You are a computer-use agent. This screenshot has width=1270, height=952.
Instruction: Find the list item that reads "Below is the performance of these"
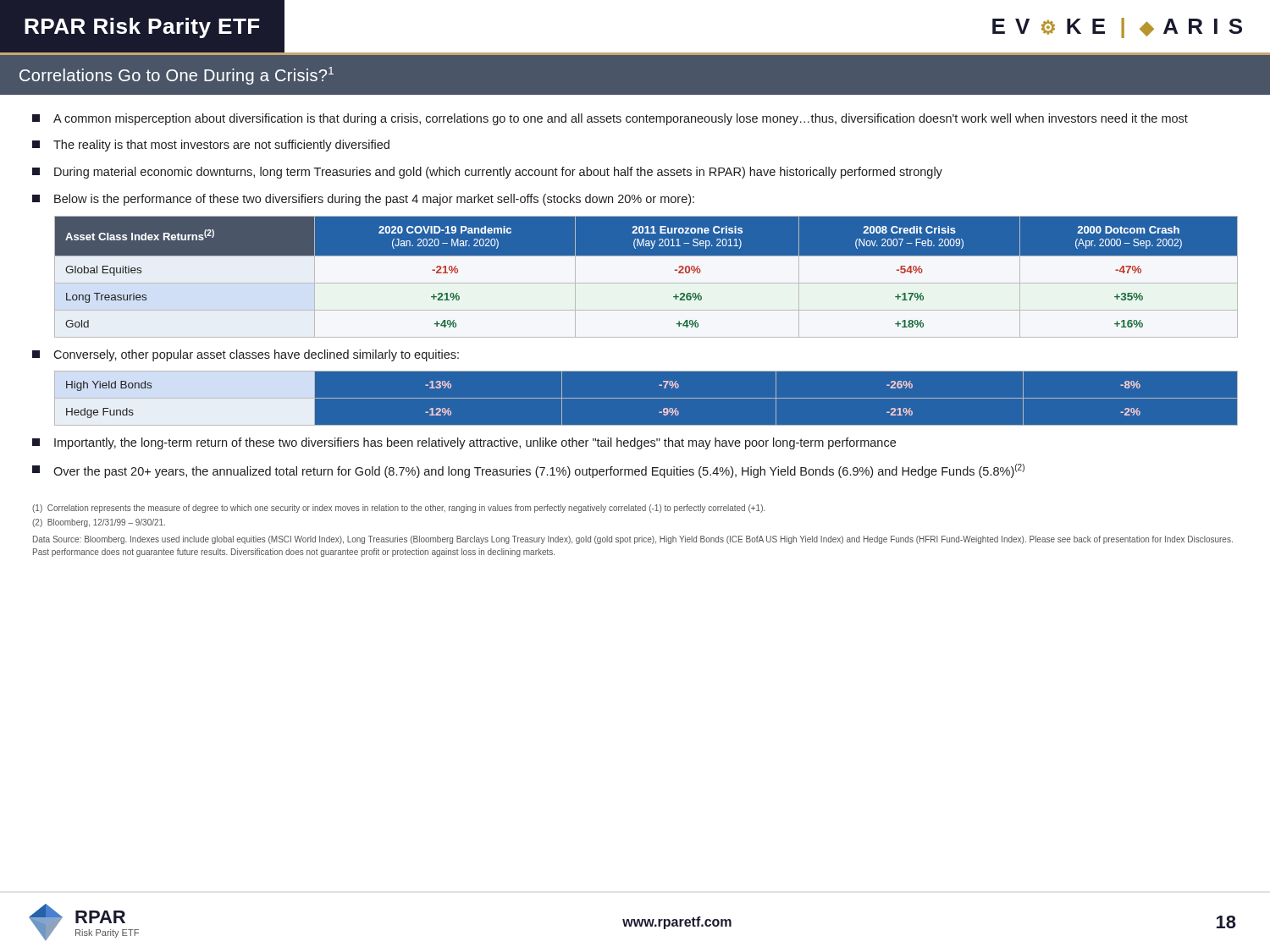point(364,199)
